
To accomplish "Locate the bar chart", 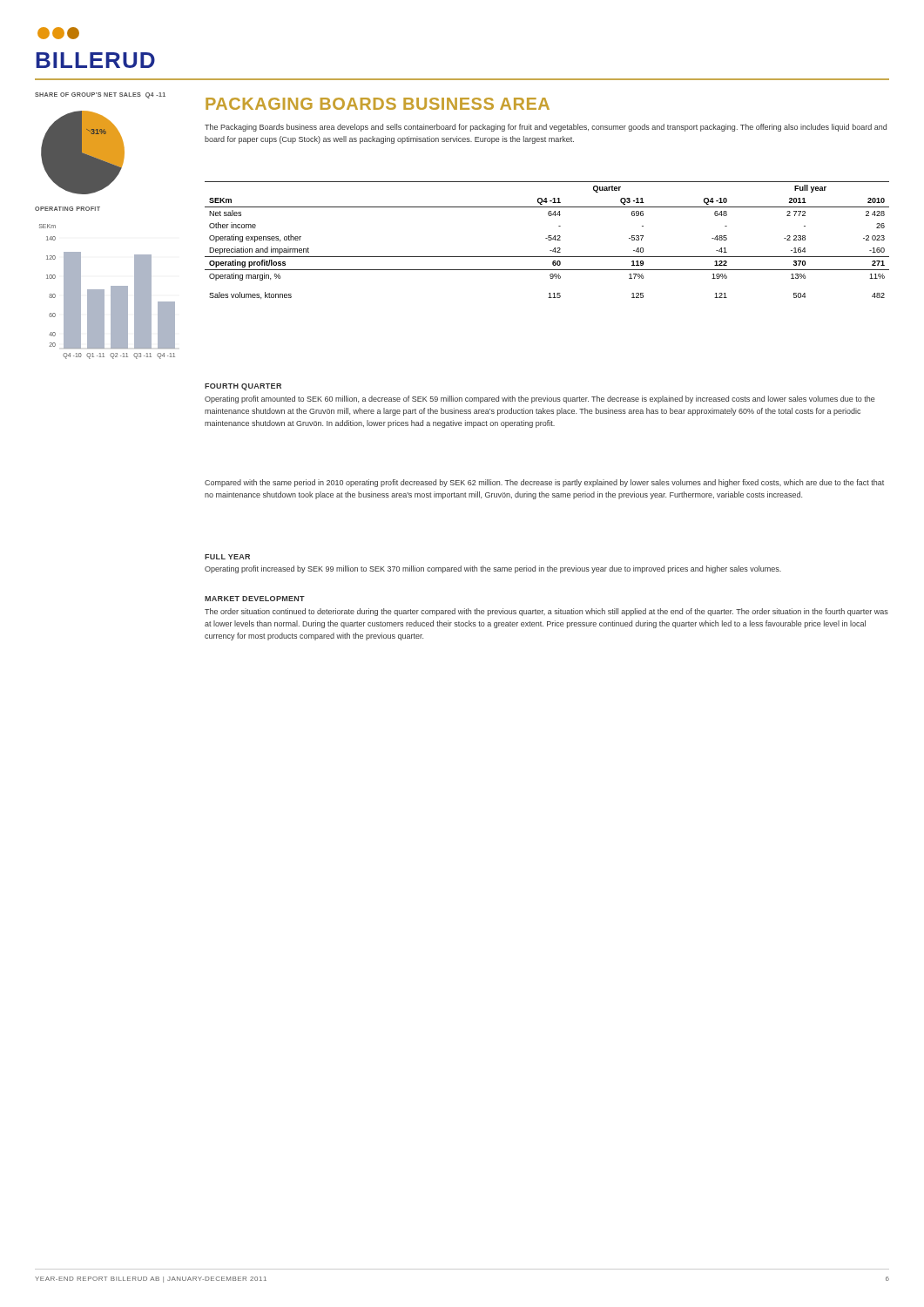I will 108,288.
